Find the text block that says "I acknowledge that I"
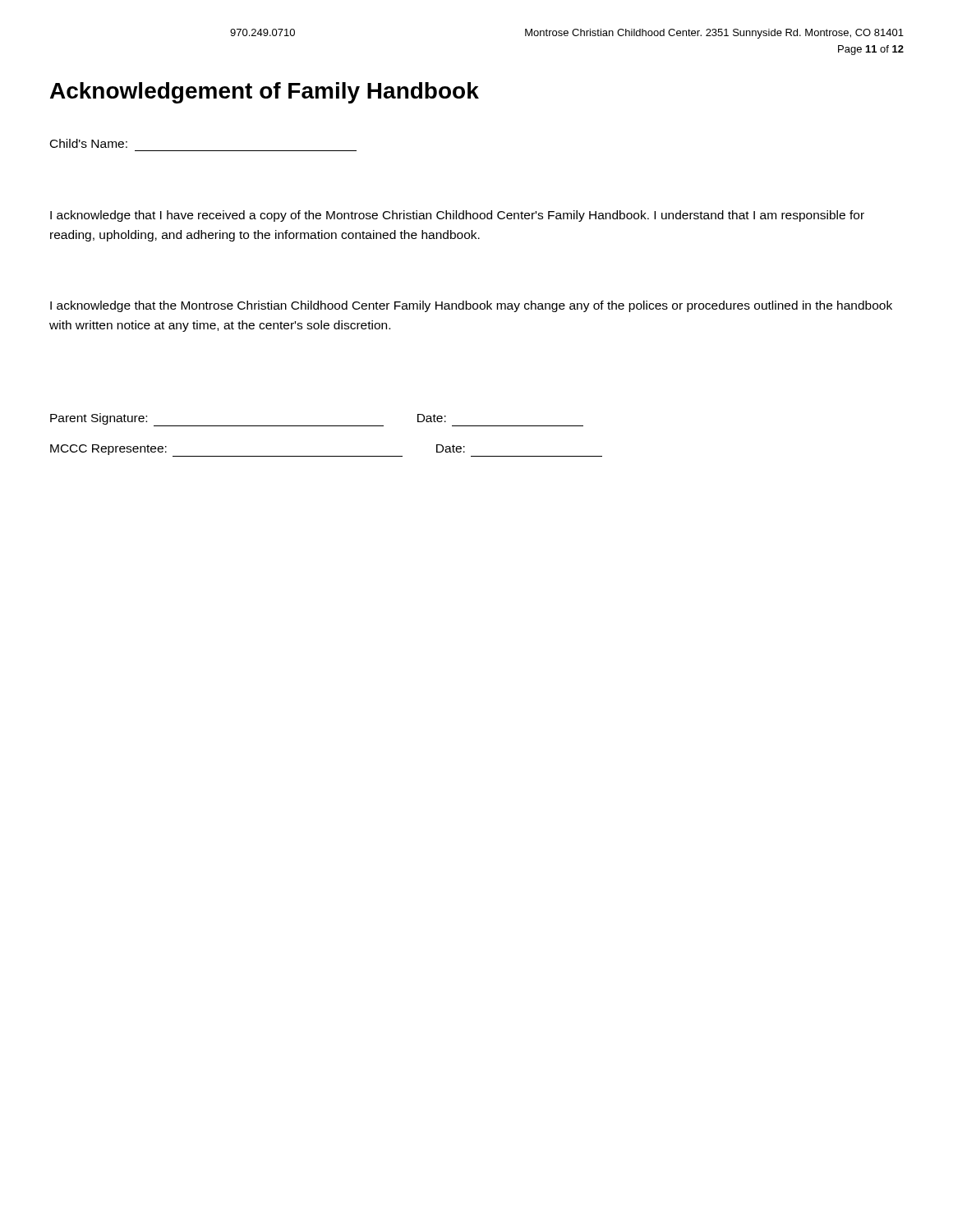 click(457, 225)
